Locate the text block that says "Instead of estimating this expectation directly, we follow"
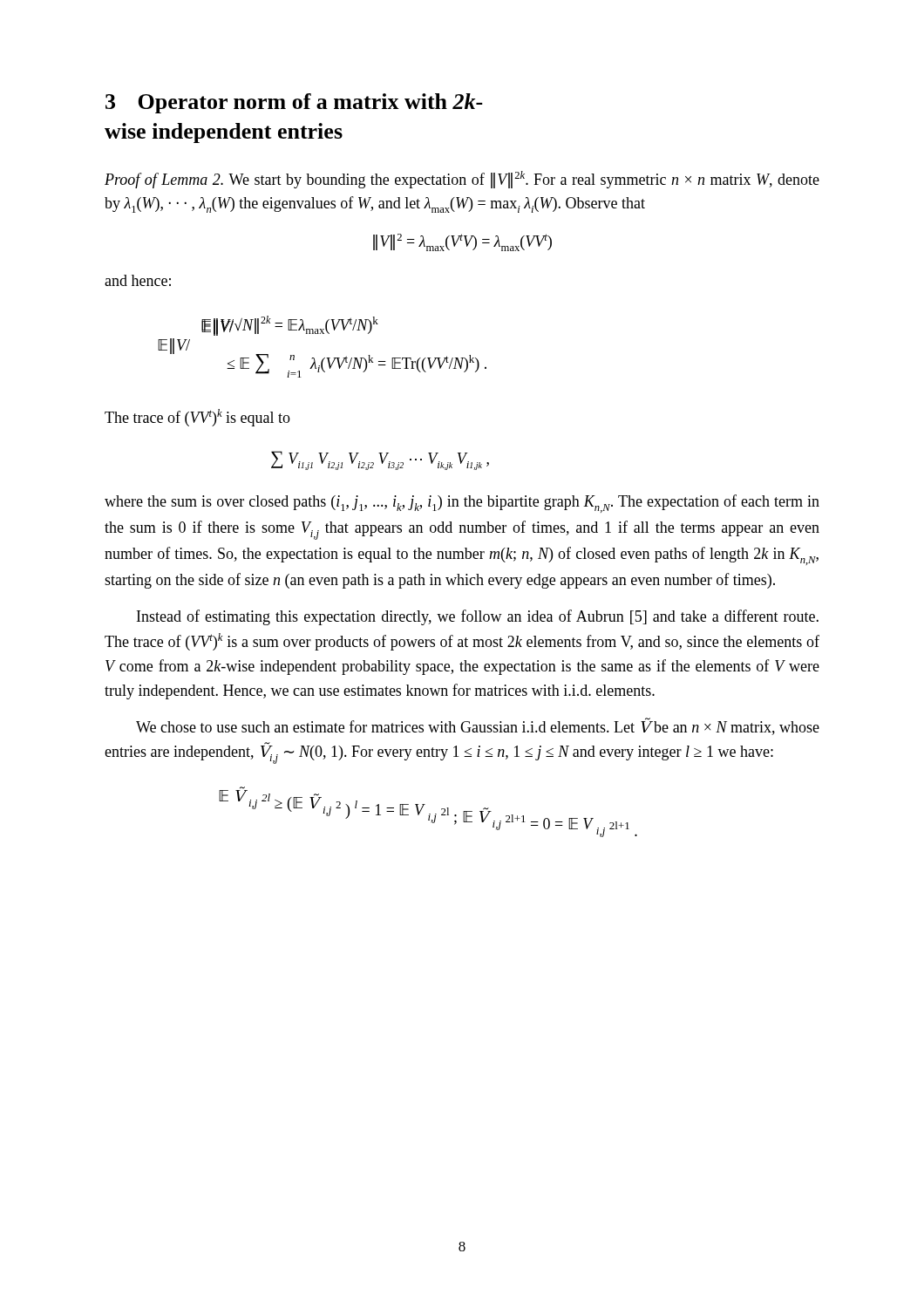The image size is (924, 1308). (x=462, y=654)
